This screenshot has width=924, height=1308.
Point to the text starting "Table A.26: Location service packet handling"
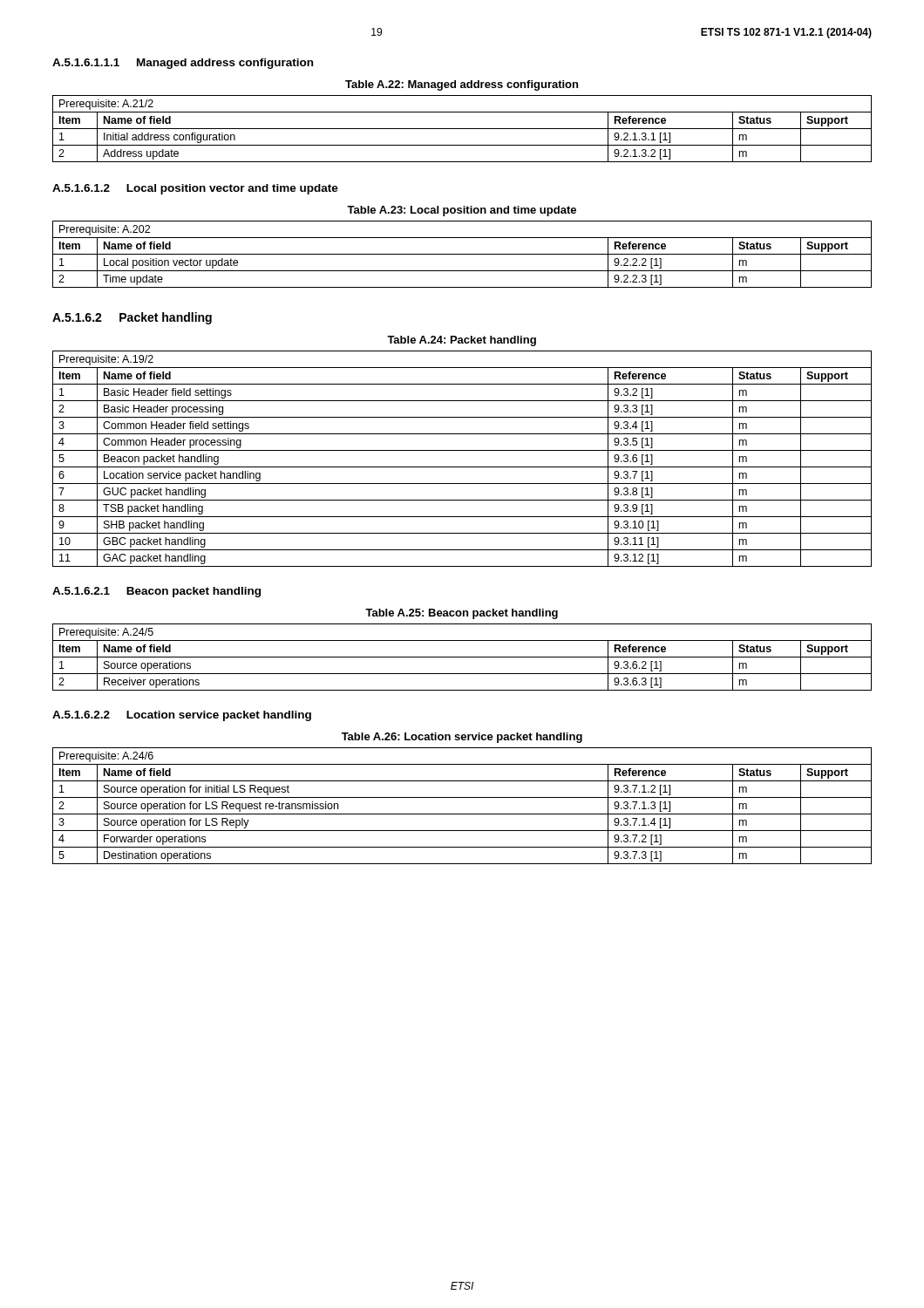pos(462,736)
